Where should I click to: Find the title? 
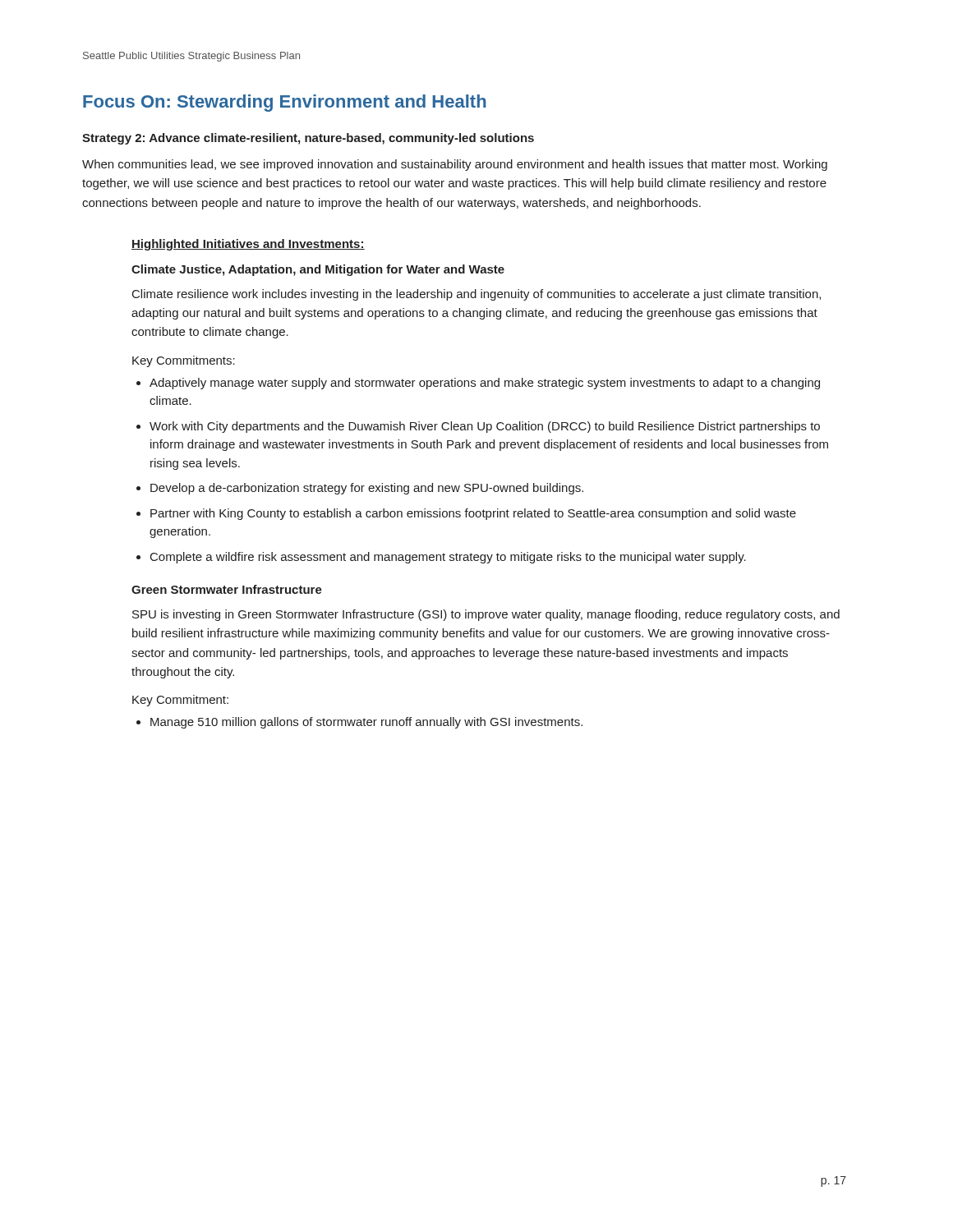285,101
